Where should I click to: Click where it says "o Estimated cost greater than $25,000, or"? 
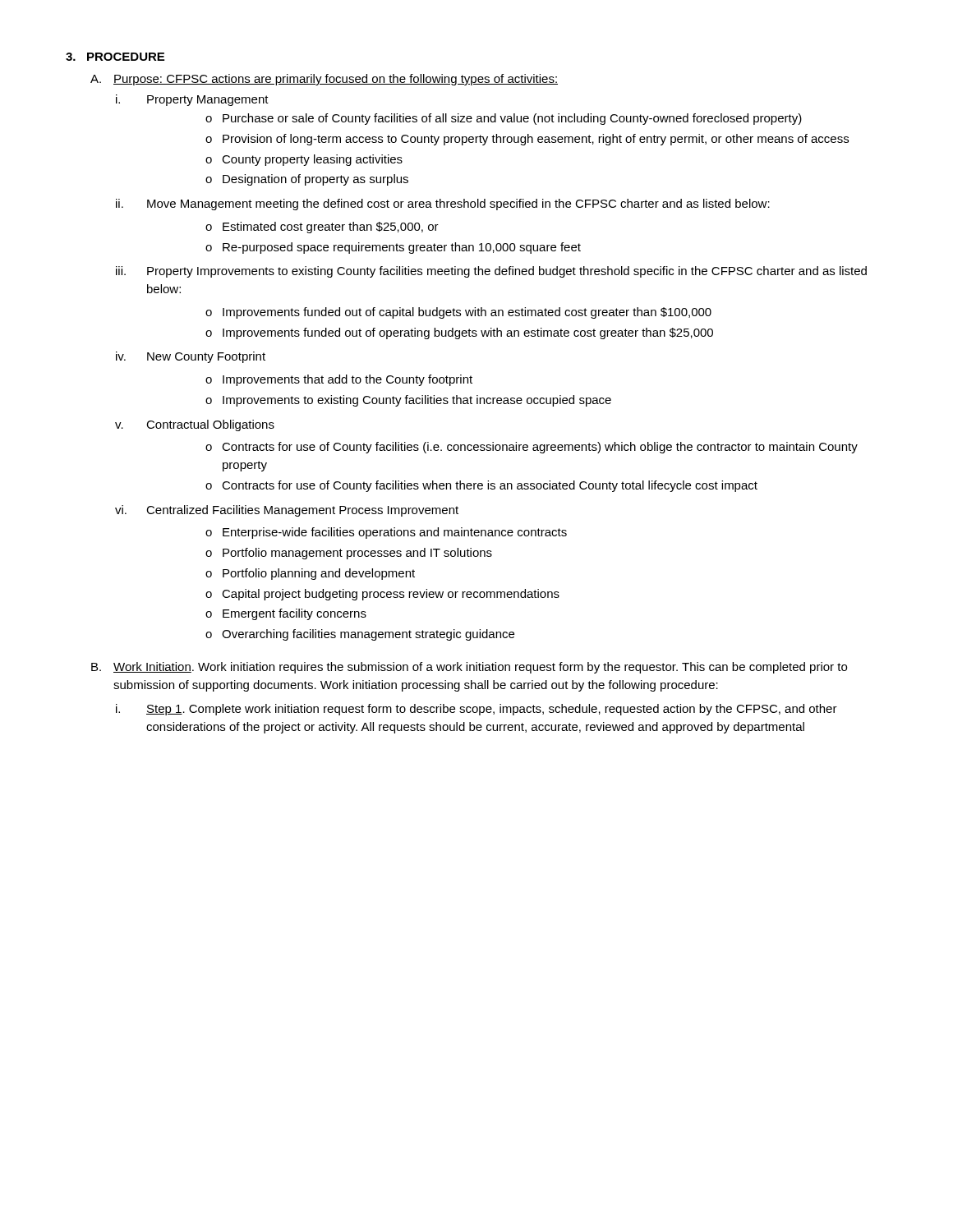tap(322, 228)
